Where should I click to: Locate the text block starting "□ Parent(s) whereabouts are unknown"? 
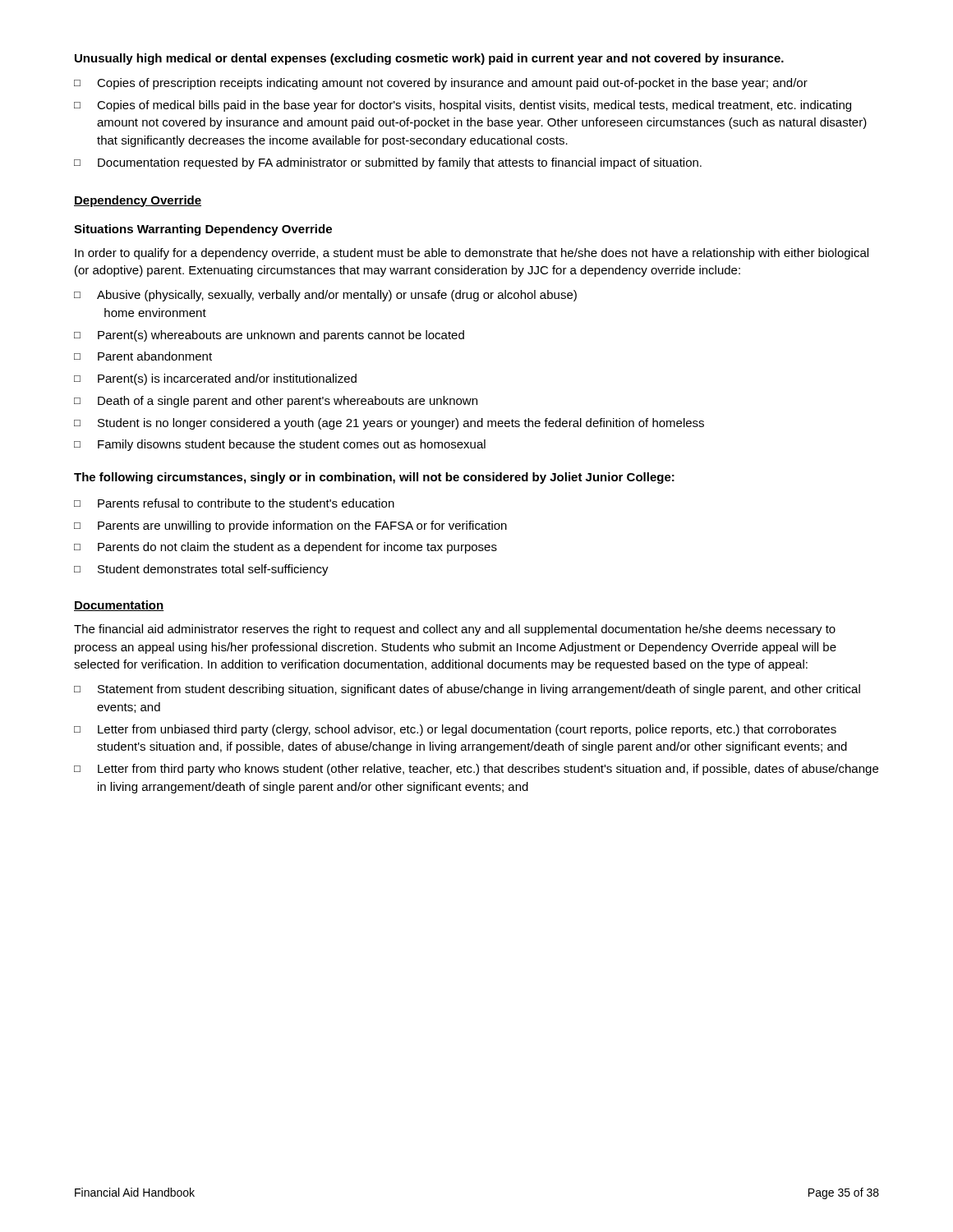269,336
